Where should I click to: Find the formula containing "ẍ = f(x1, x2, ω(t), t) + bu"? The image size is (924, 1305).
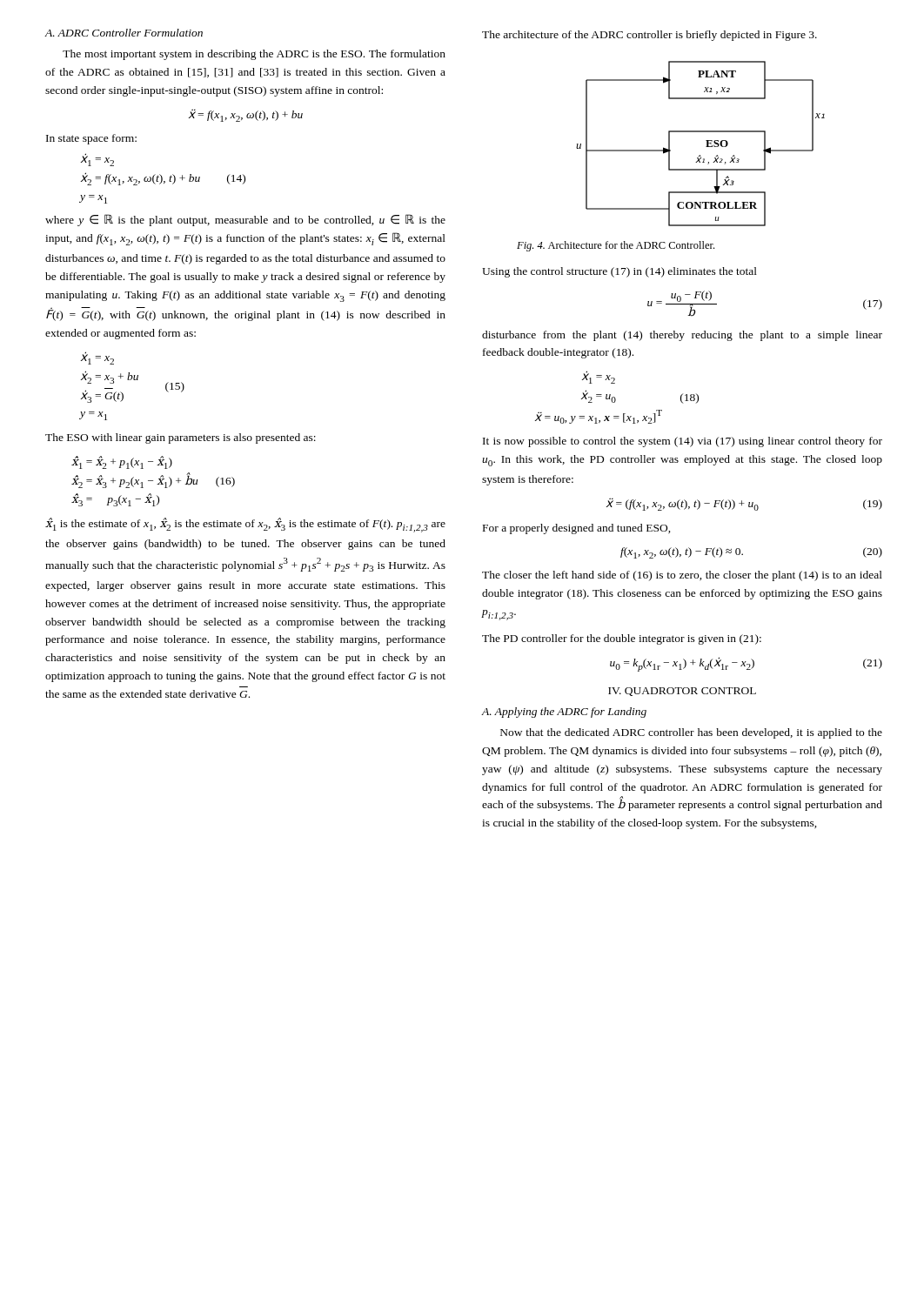[245, 115]
